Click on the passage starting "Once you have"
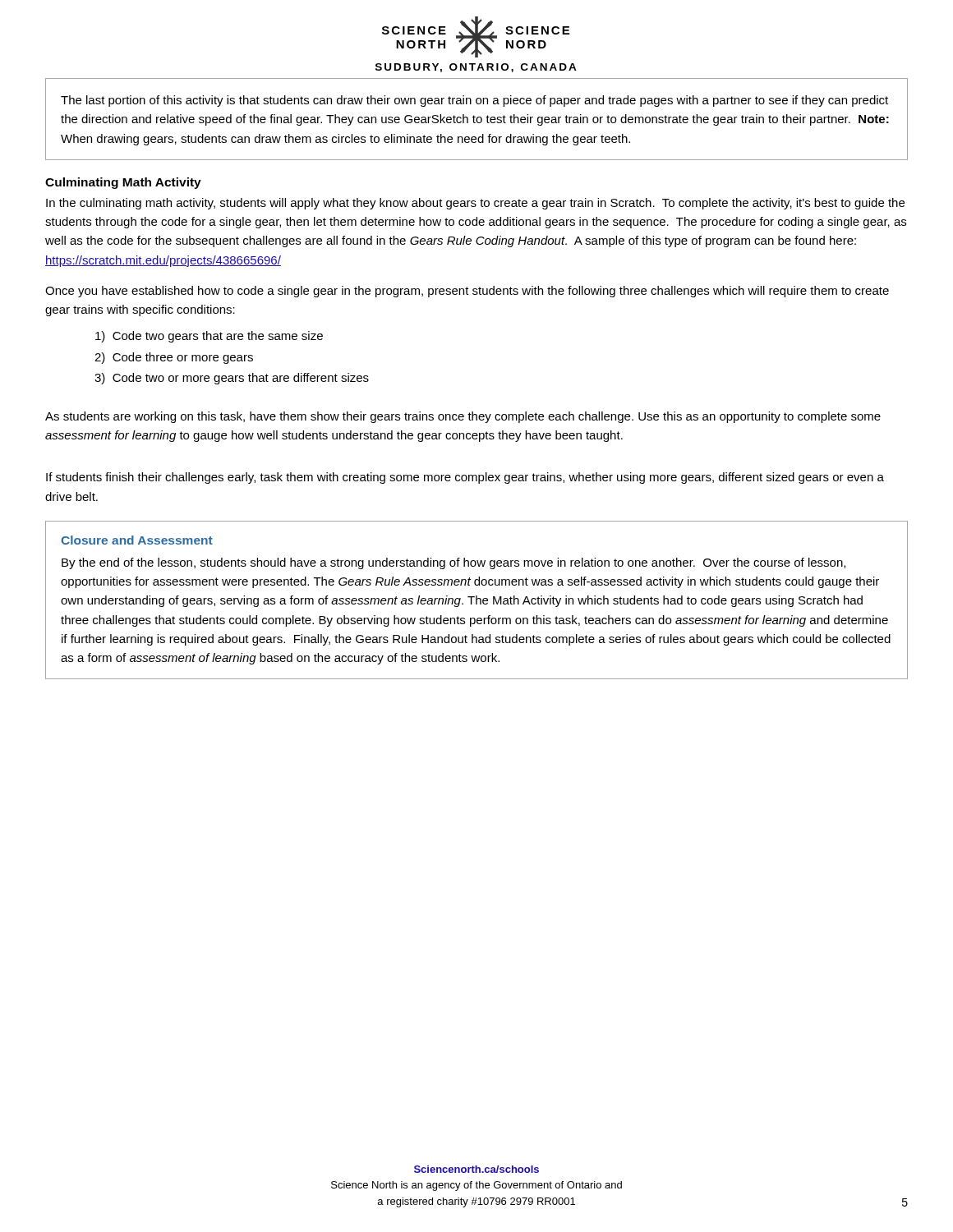Image resolution: width=953 pixels, height=1232 pixels. 476,300
